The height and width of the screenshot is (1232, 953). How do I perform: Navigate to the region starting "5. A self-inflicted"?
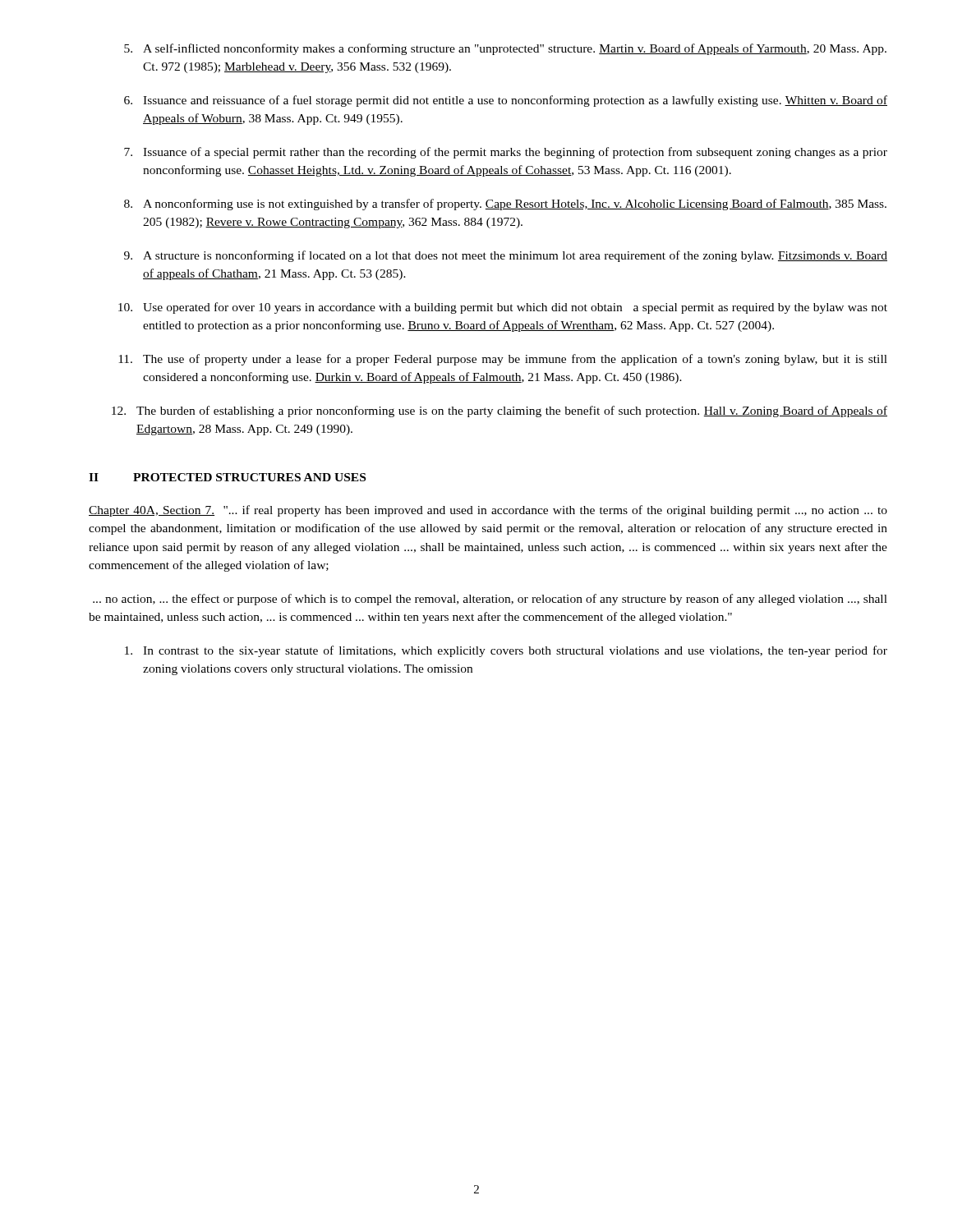[488, 58]
